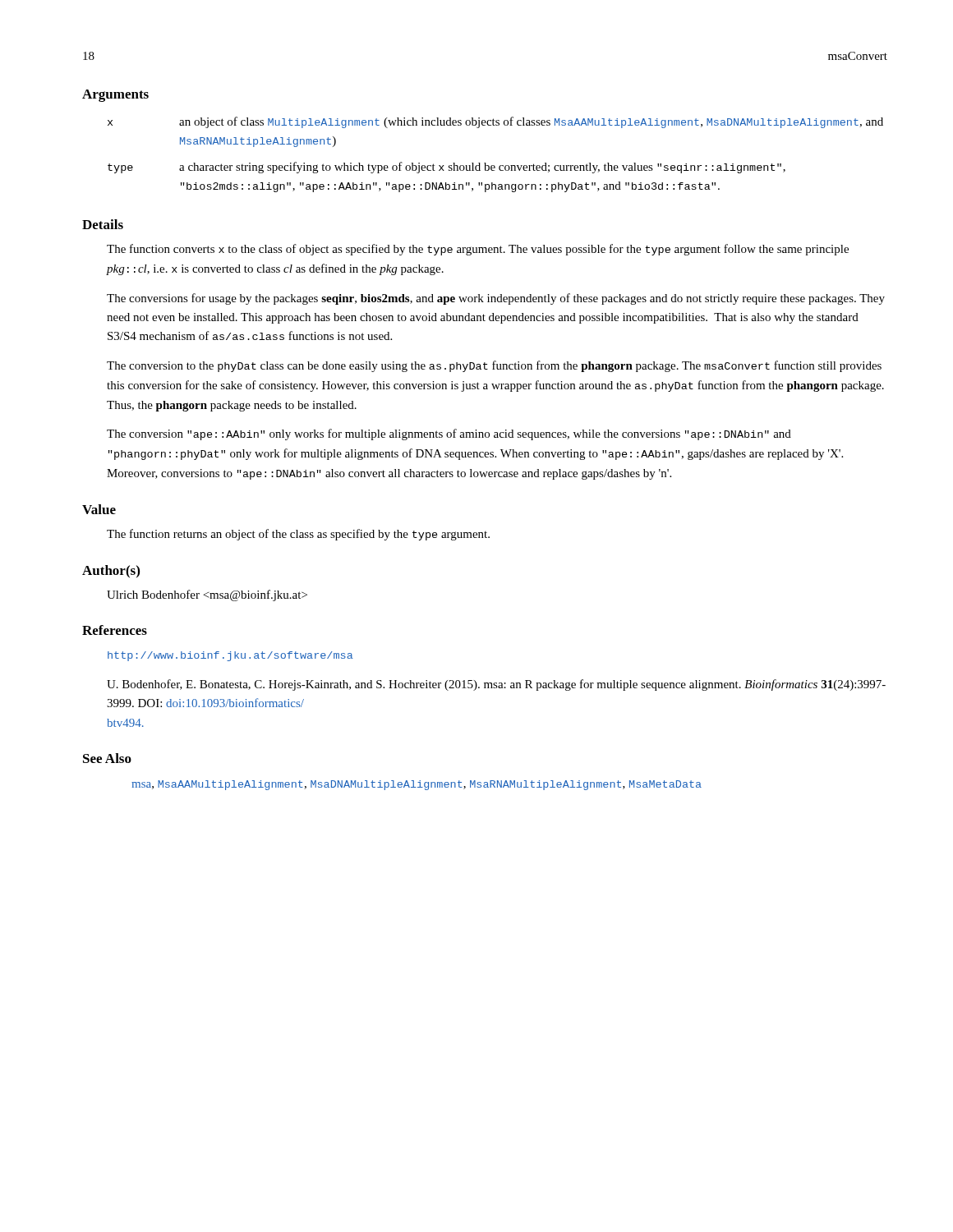Click on the text block that reads "The function returns an object of the"
This screenshot has height=1232, width=953.
(497, 535)
